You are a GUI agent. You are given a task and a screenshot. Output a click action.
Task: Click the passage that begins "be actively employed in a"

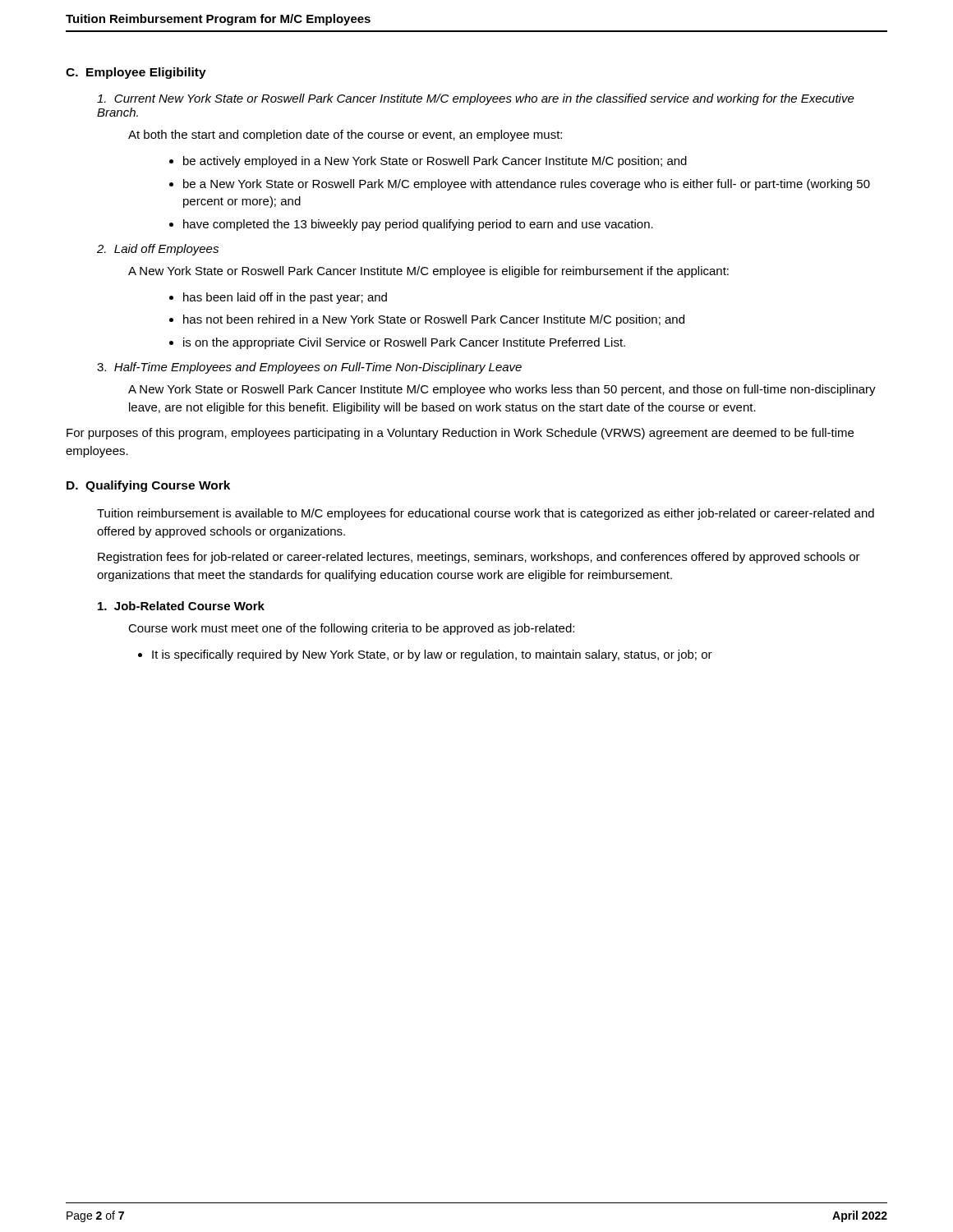pos(435,160)
